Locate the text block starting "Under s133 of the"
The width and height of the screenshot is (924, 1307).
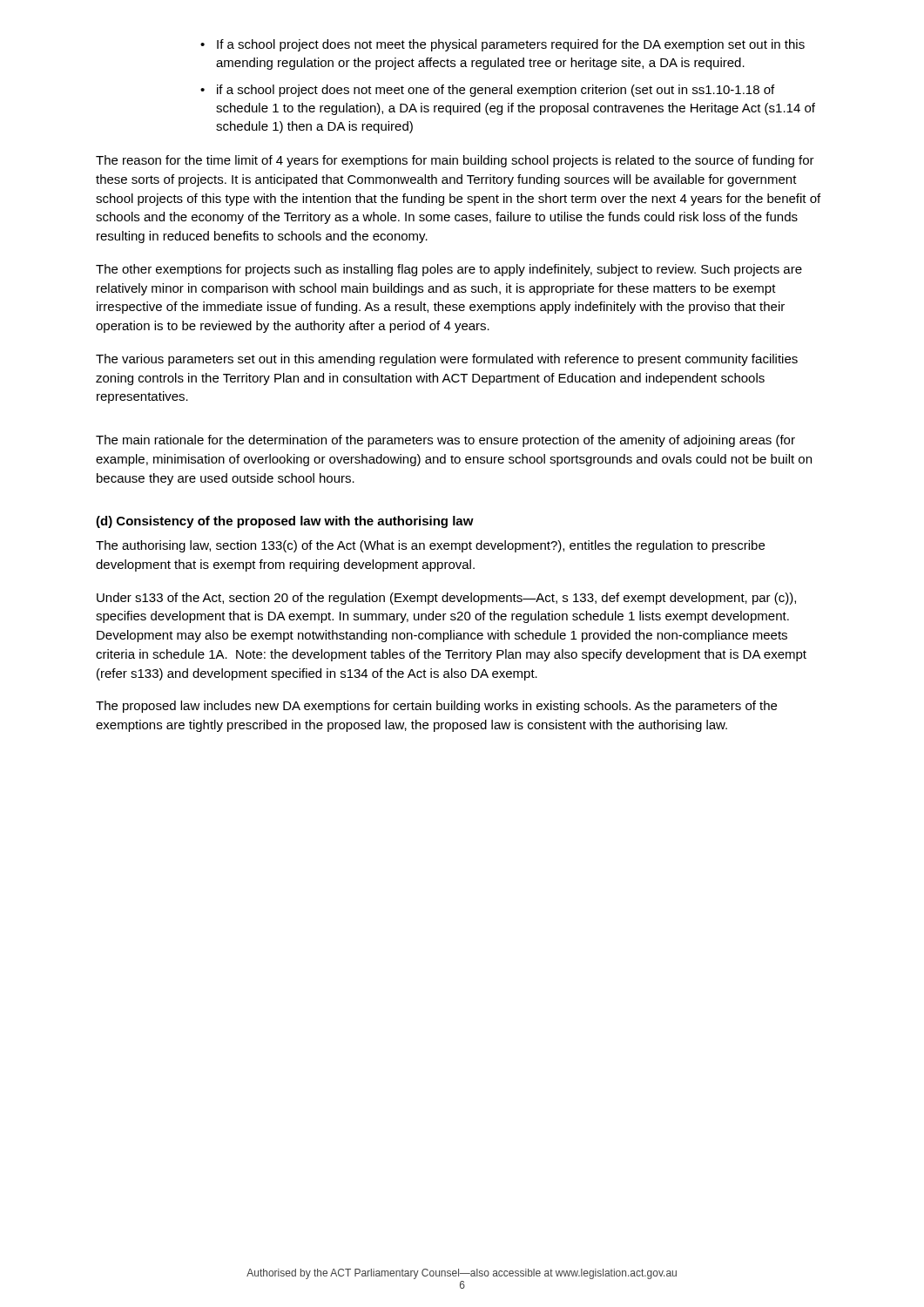point(451,635)
